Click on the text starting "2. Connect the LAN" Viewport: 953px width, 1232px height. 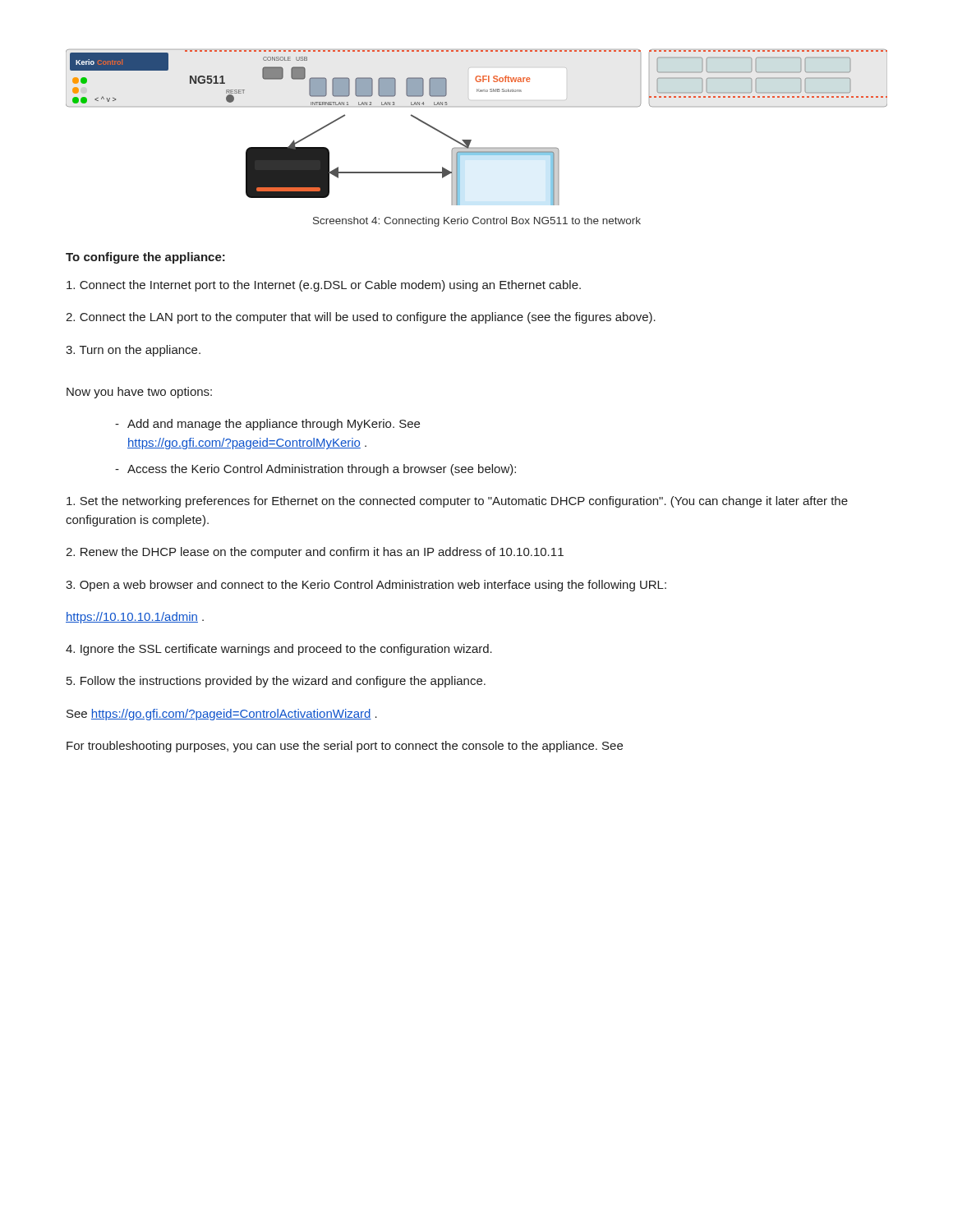click(361, 317)
